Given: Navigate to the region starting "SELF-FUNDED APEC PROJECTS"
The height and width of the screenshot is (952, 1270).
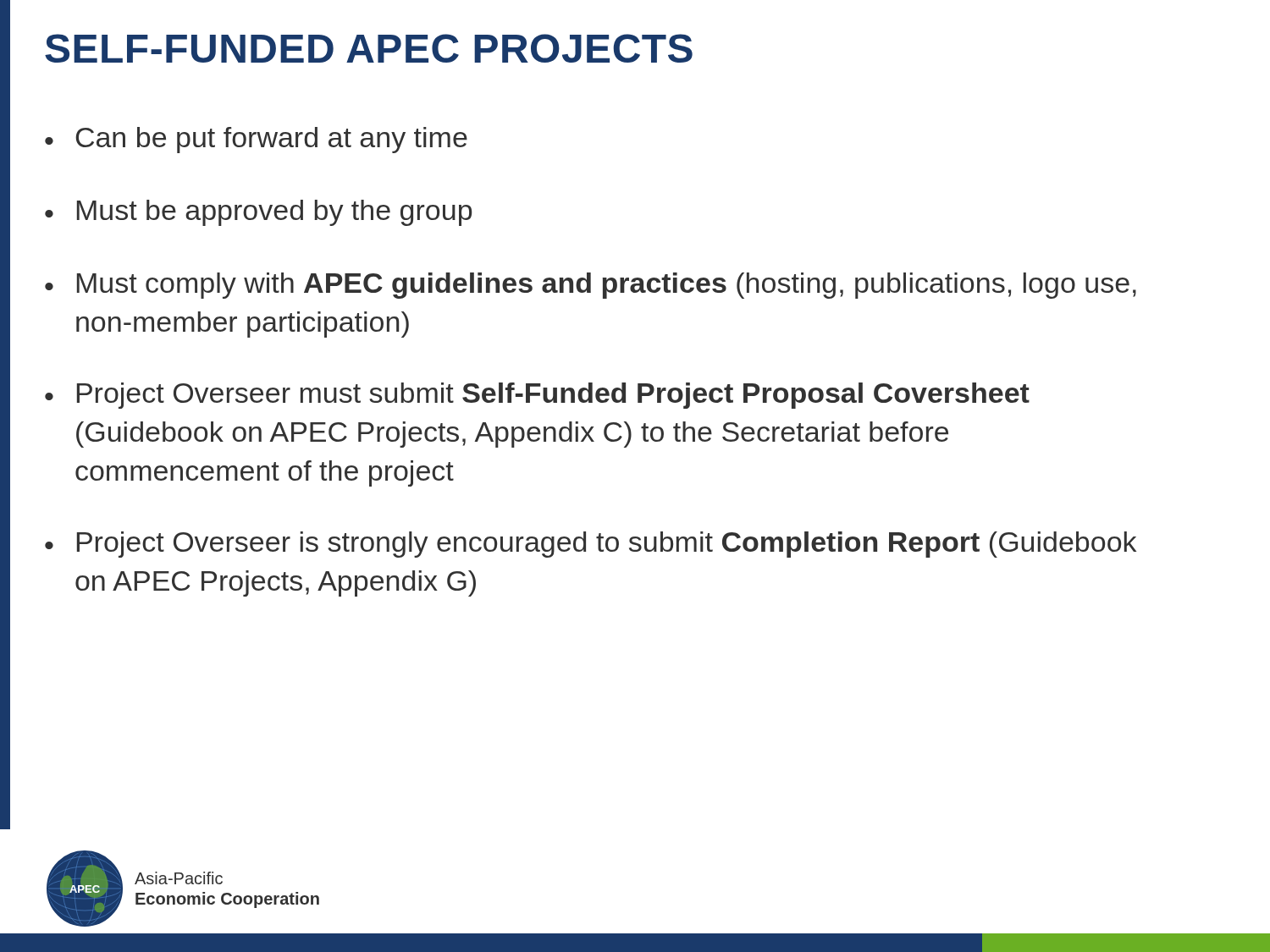Looking at the screenshot, I should click(x=632, y=49).
